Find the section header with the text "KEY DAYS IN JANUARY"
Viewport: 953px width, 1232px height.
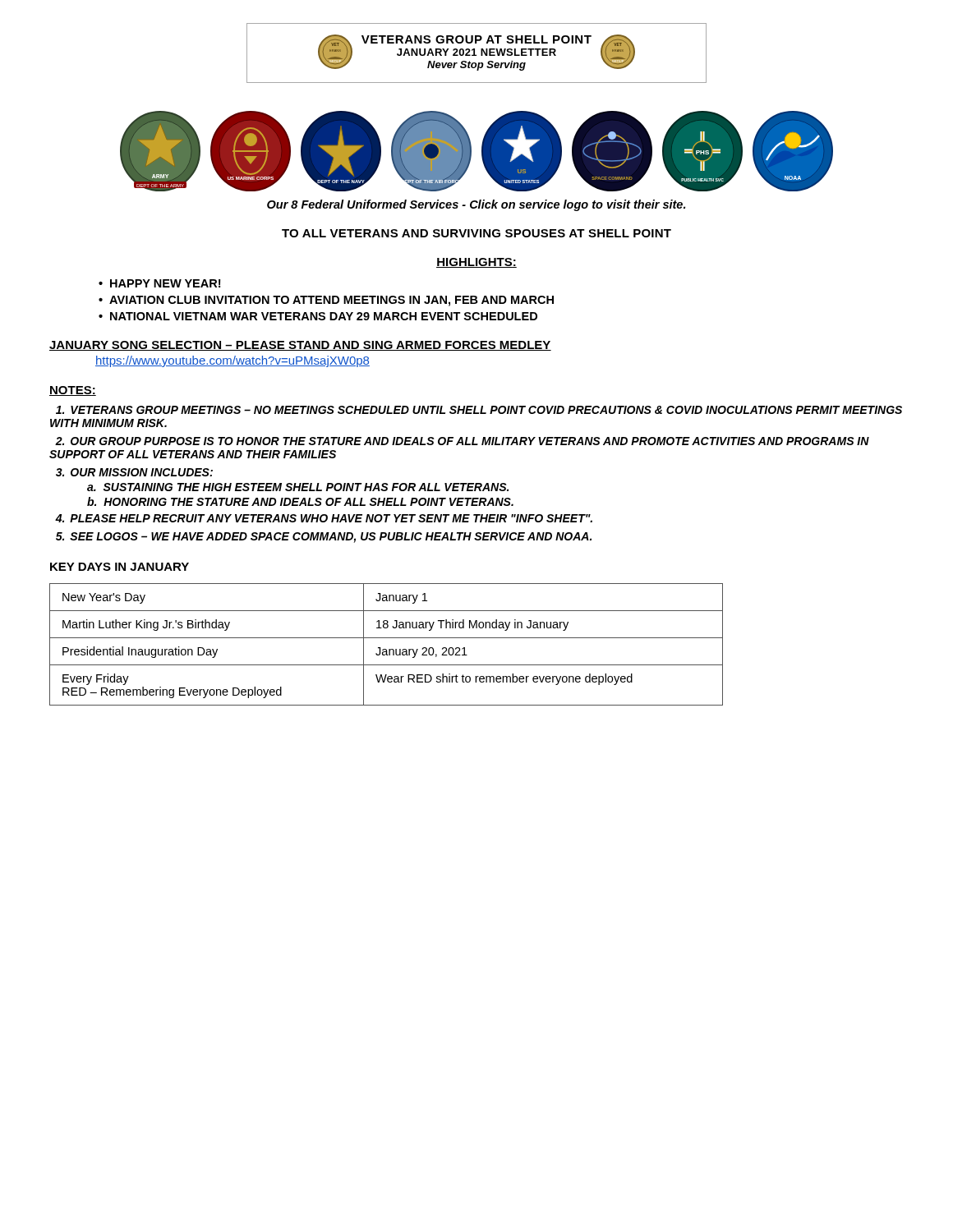119,566
